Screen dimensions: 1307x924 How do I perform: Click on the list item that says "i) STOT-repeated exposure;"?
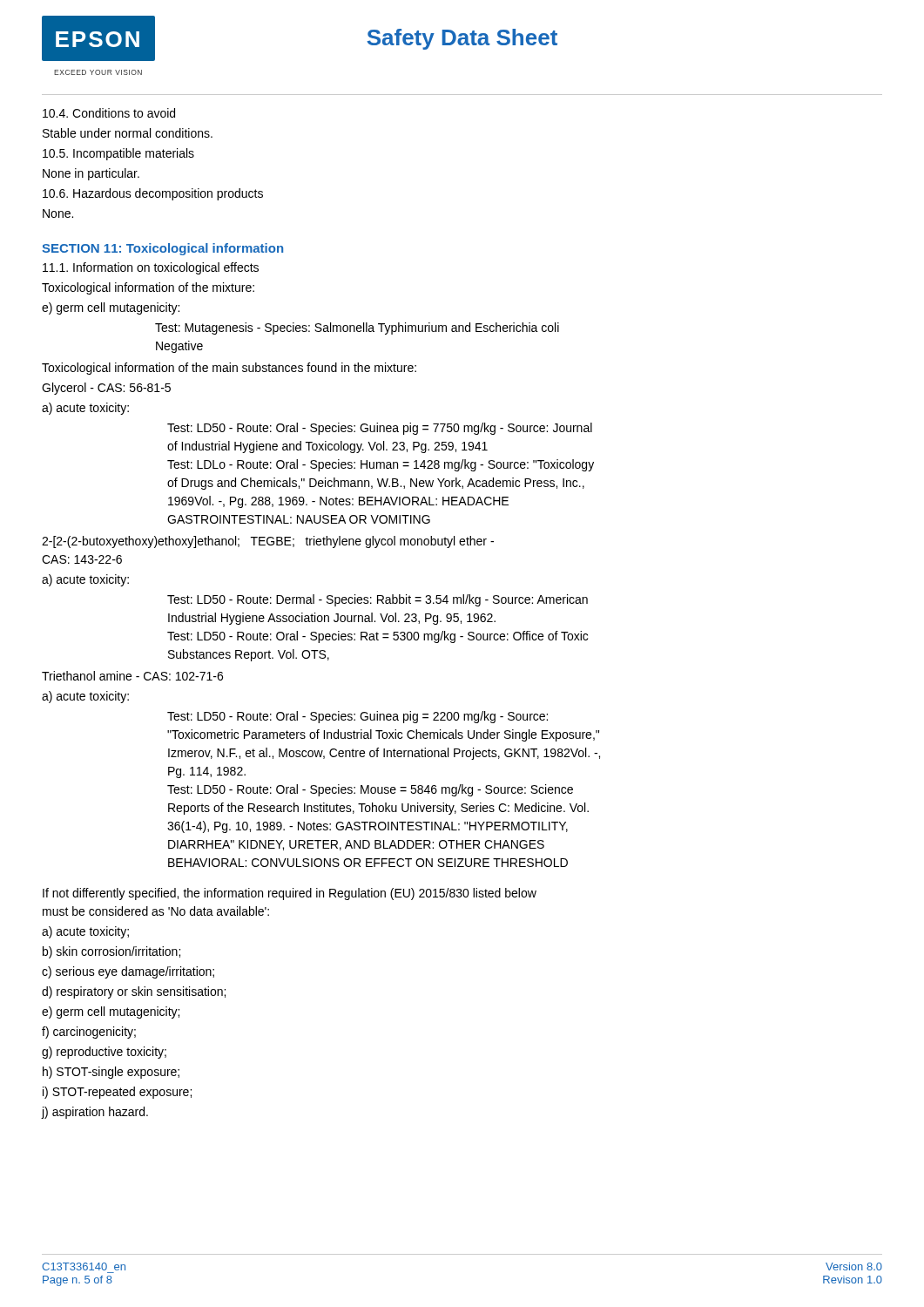(x=117, y=1092)
